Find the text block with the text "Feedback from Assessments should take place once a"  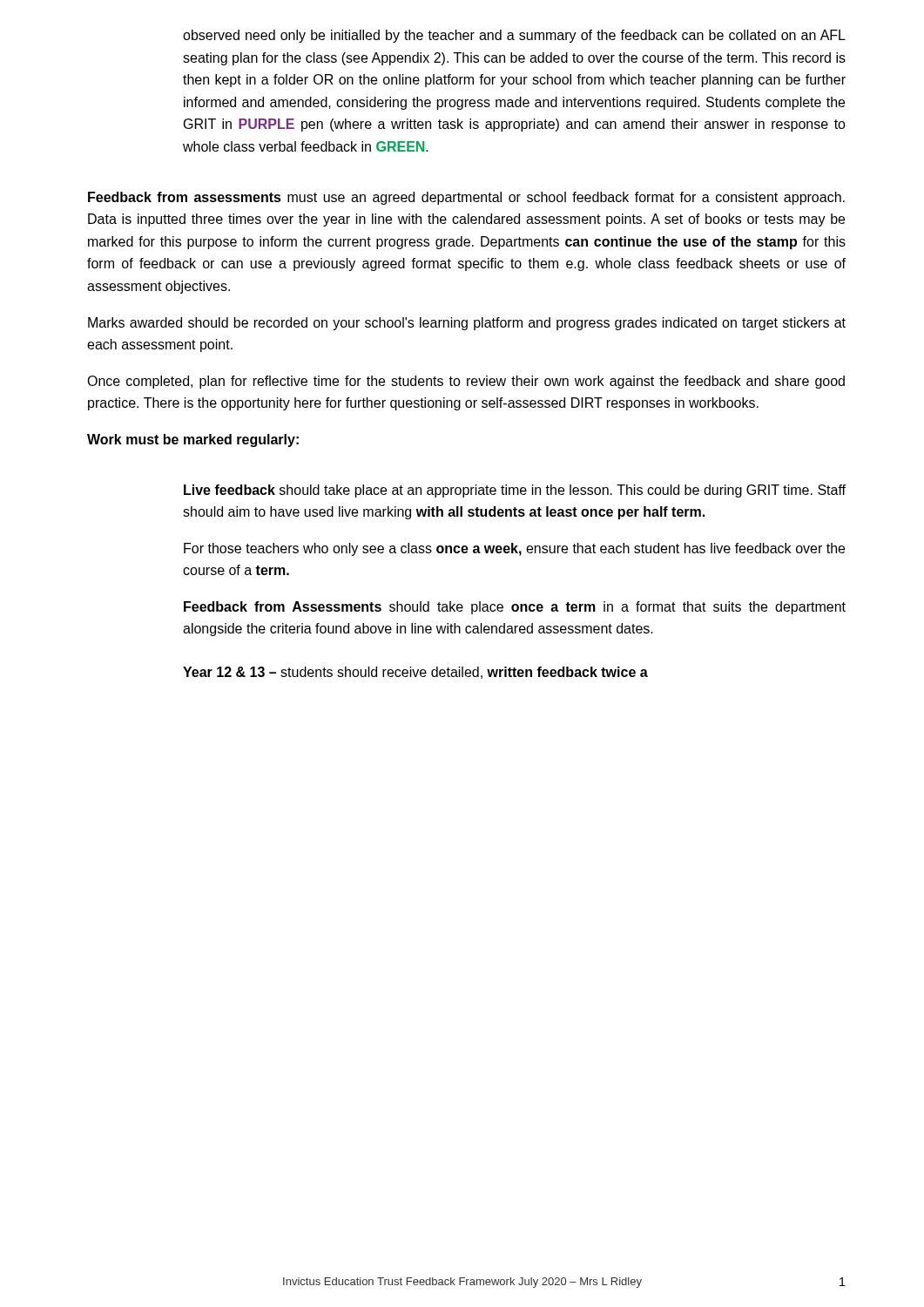[x=514, y=618]
